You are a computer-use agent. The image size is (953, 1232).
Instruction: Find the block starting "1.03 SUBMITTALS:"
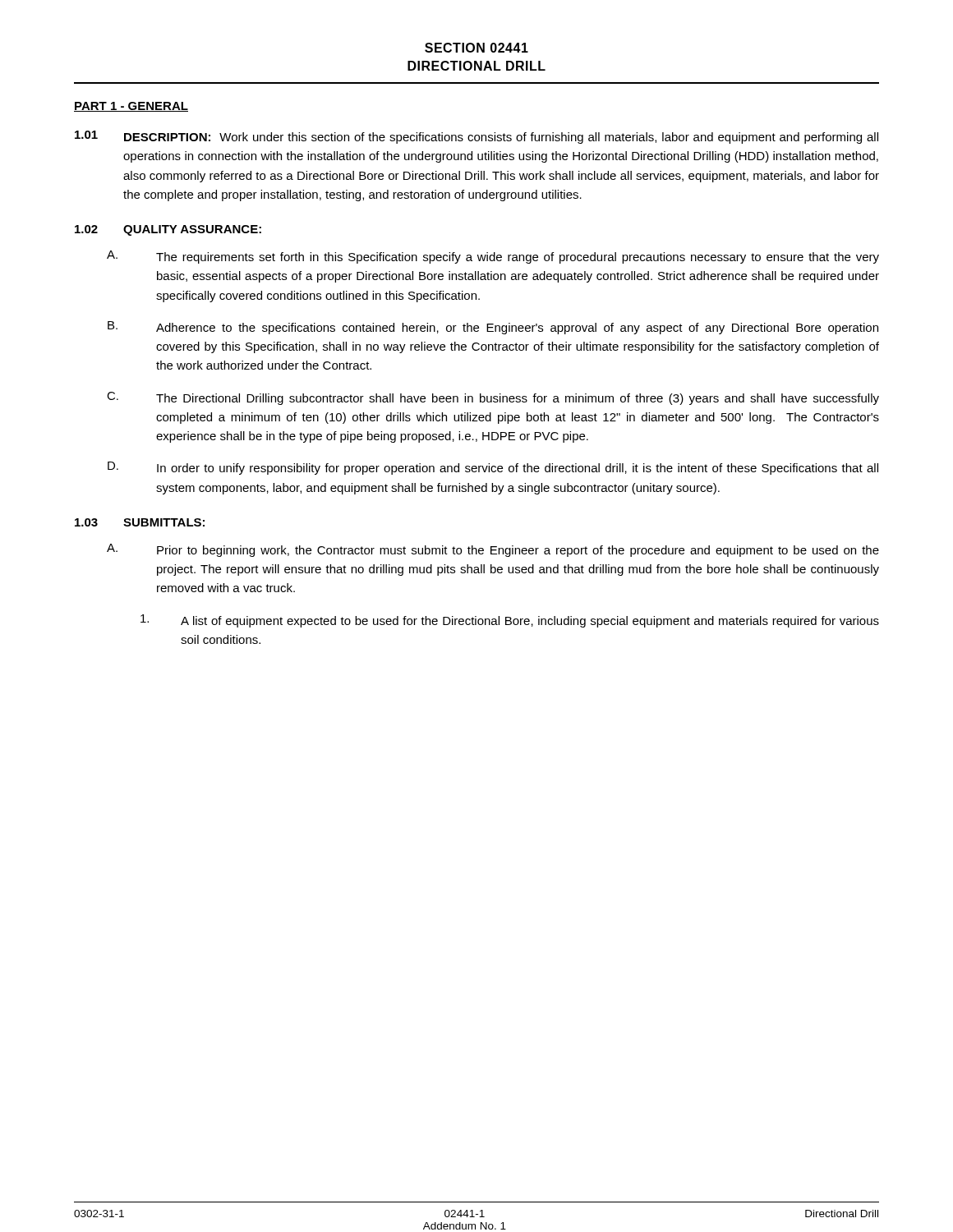[140, 522]
